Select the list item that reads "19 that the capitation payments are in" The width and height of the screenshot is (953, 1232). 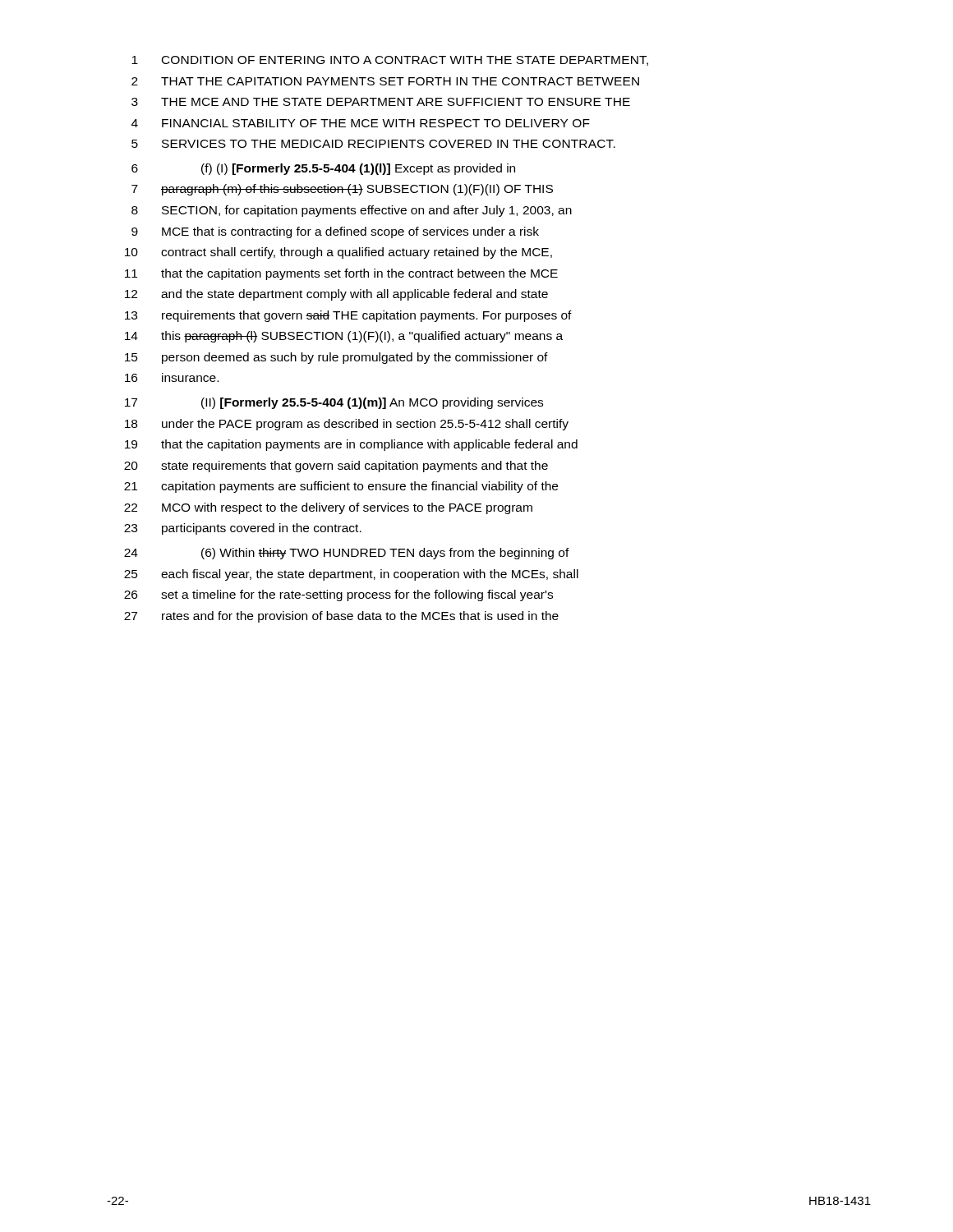[x=489, y=444]
